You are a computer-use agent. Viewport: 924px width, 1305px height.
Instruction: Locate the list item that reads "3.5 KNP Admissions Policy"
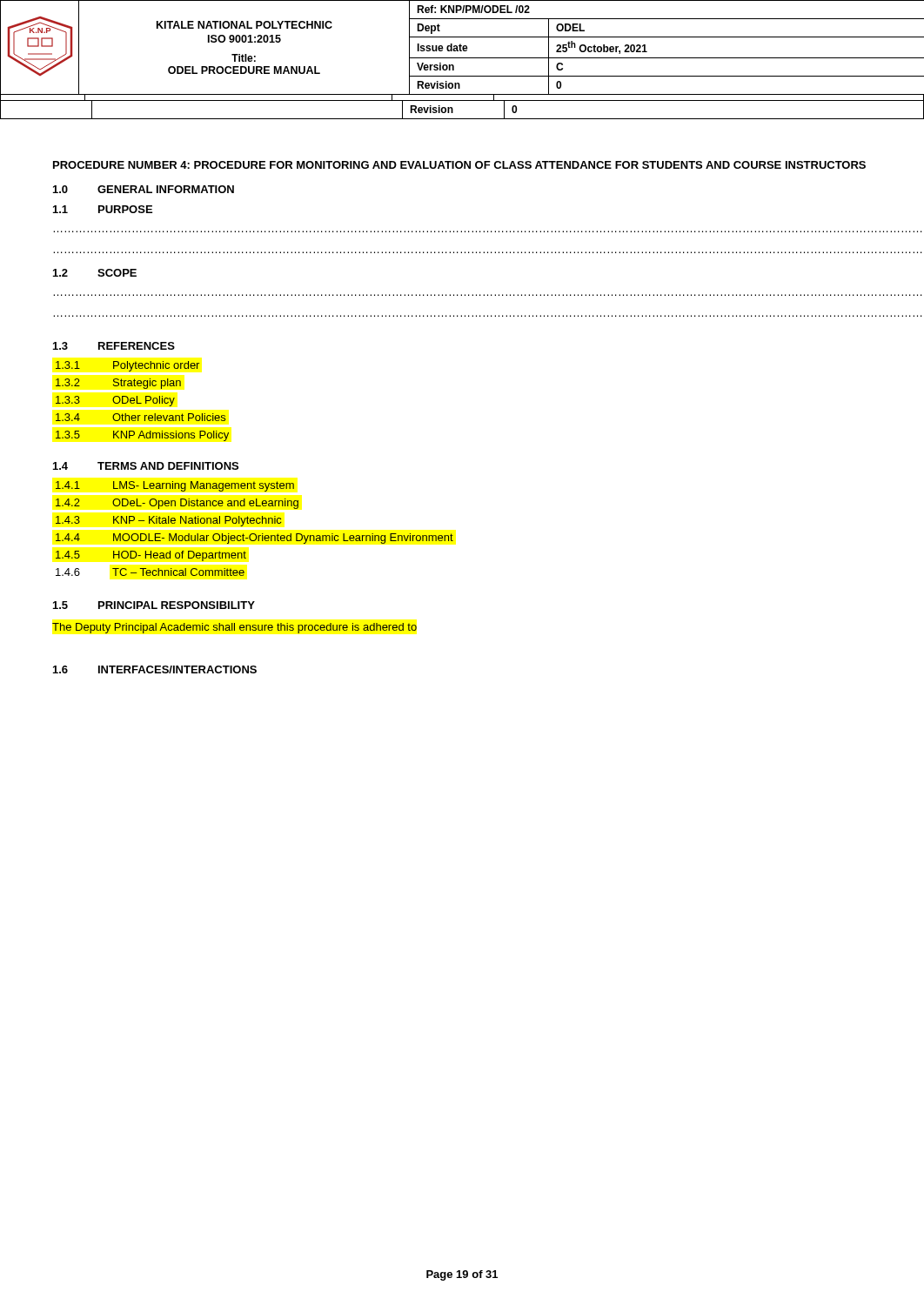tap(142, 434)
